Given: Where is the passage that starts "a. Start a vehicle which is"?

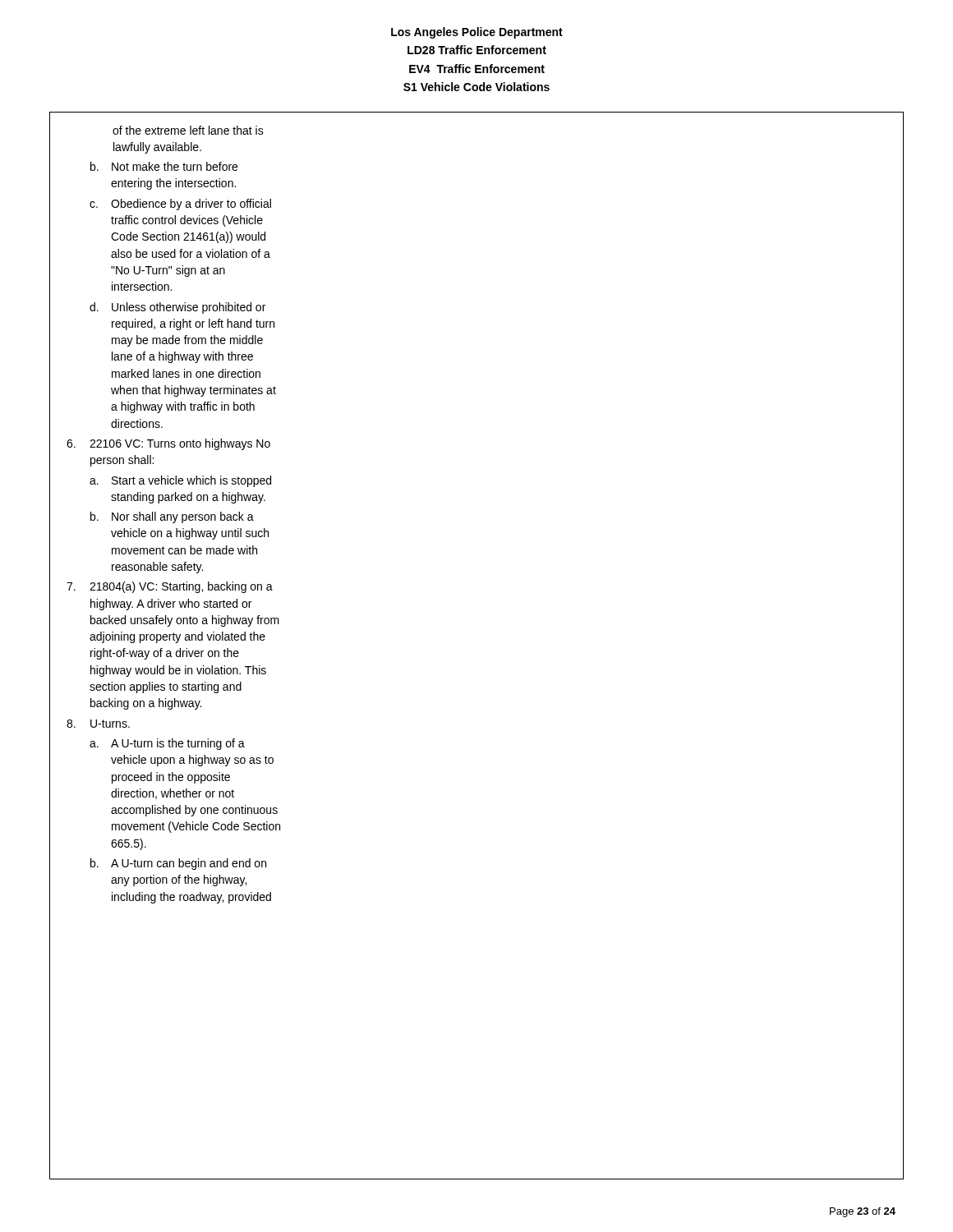Looking at the screenshot, I should (x=181, y=489).
